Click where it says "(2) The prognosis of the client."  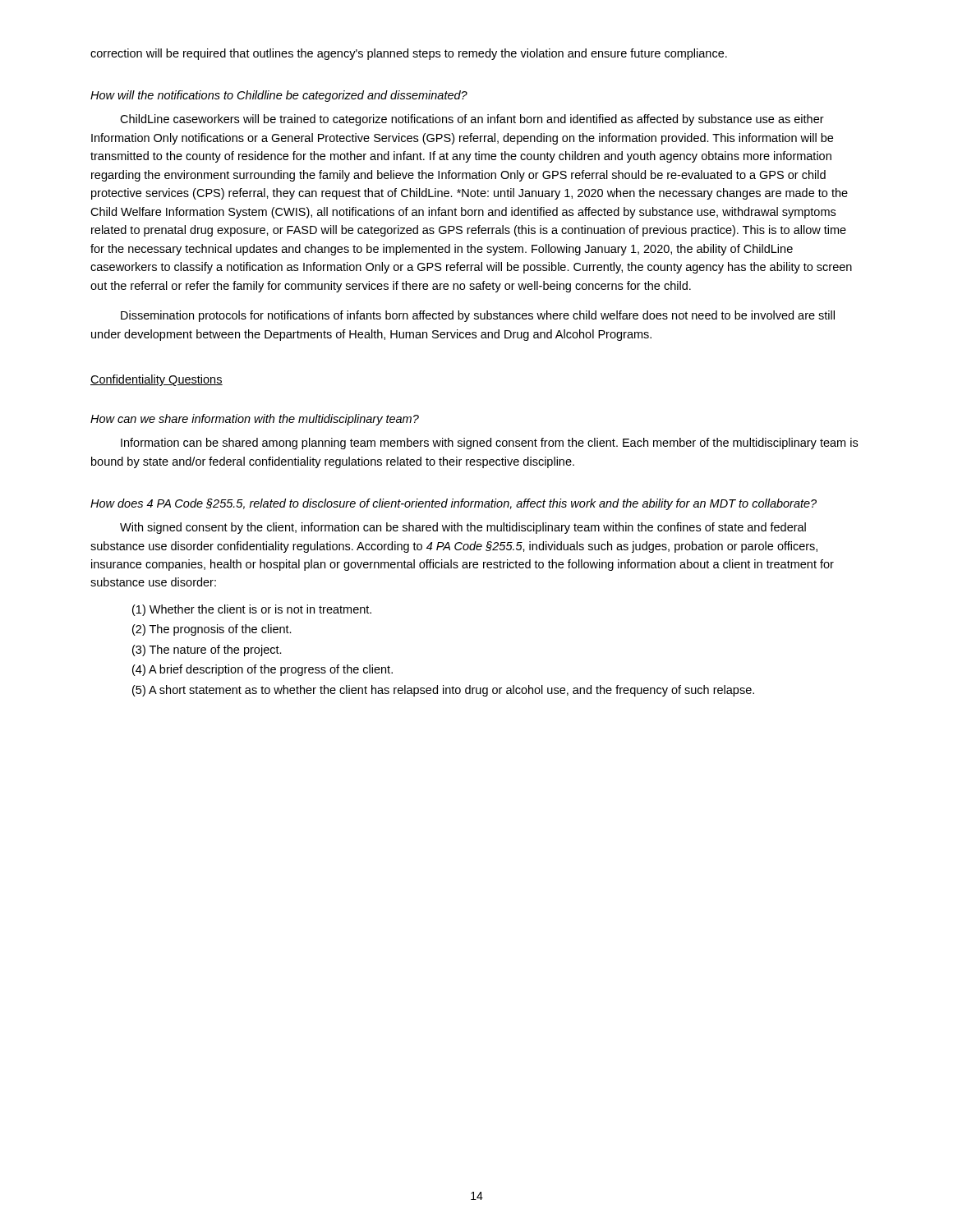(x=212, y=629)
